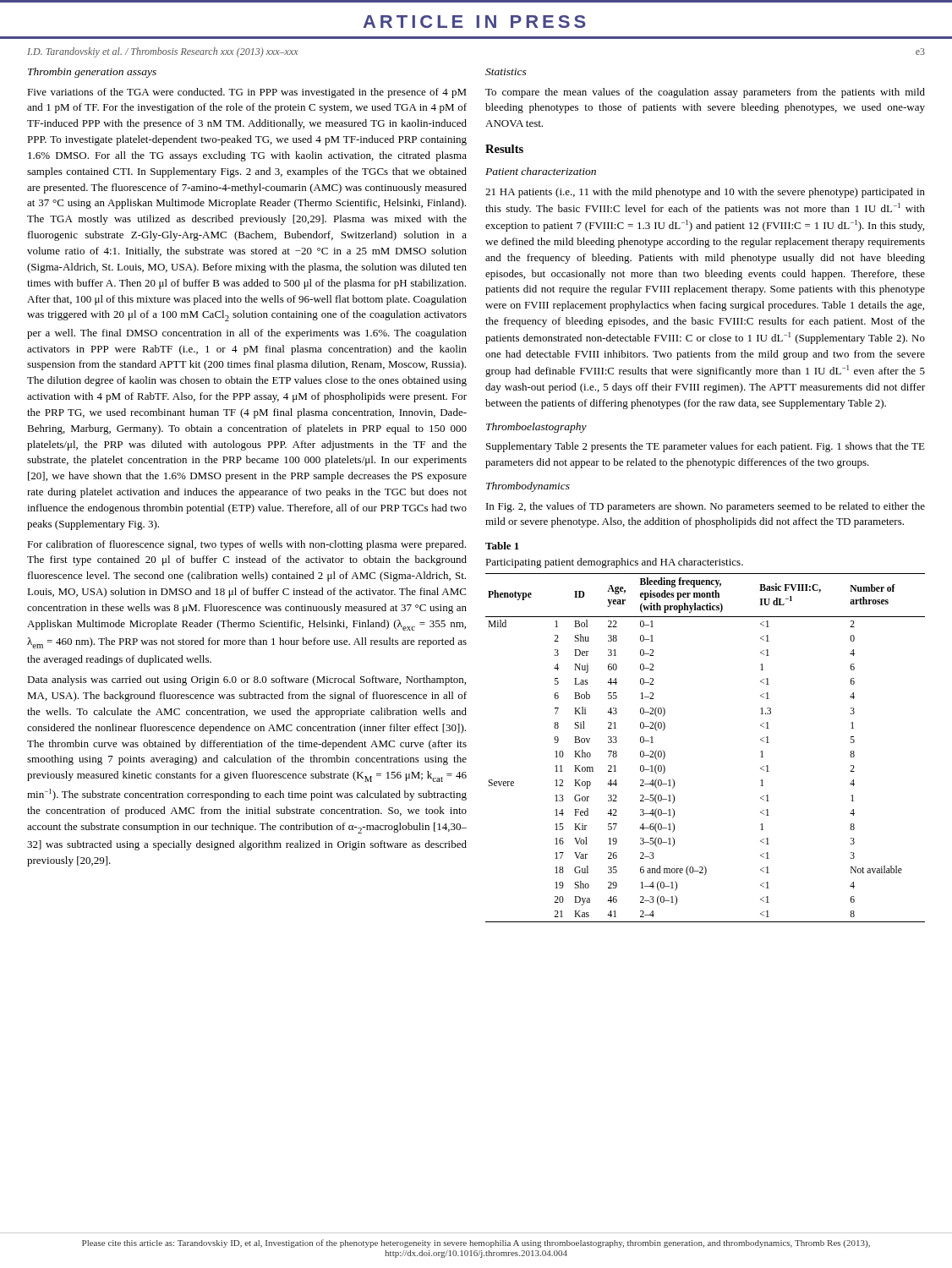Locate the text block that says "Supplementary Table 2 presents the TE parameter values"

coord(705,455)
